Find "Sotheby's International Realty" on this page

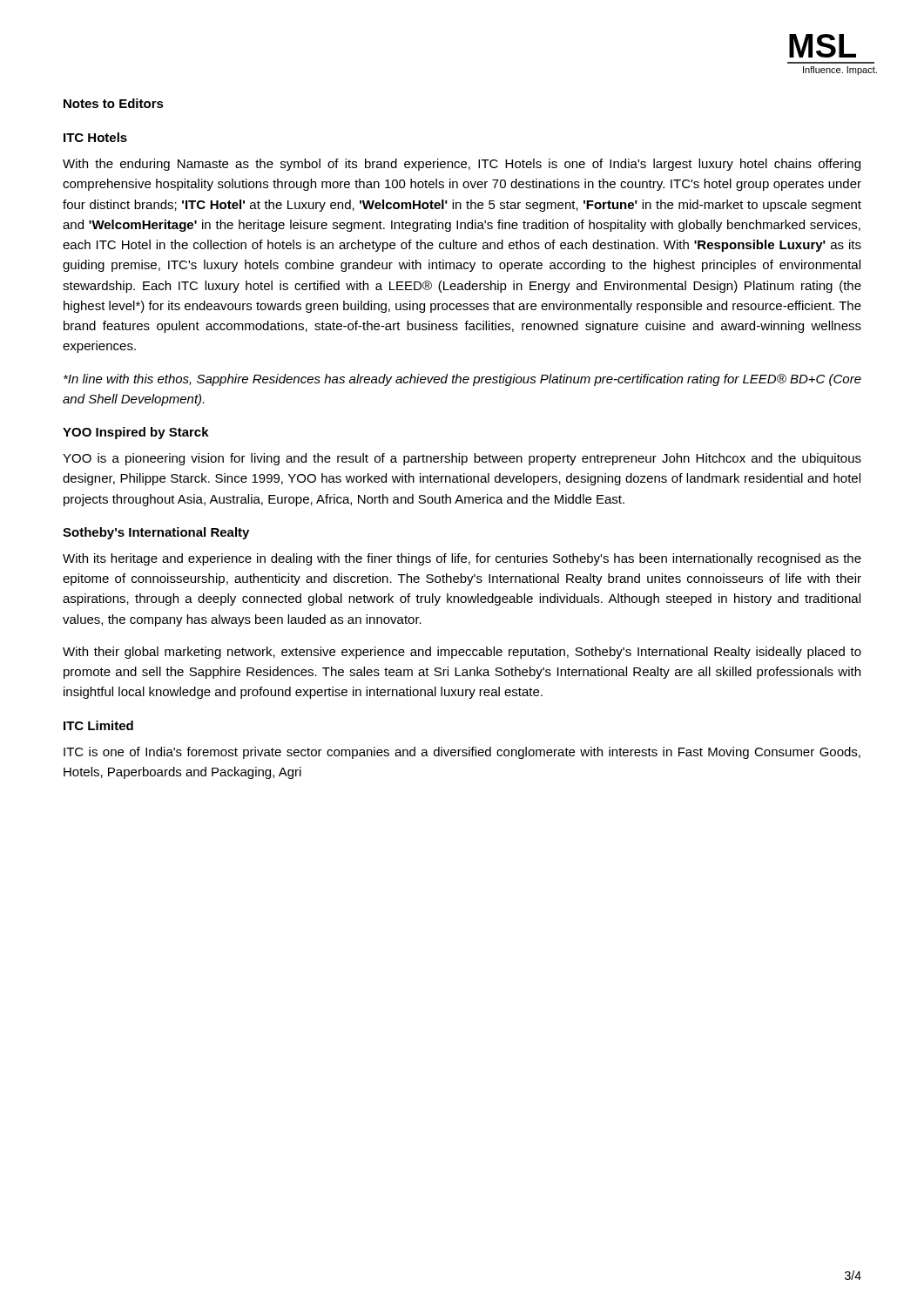point(156,532)
